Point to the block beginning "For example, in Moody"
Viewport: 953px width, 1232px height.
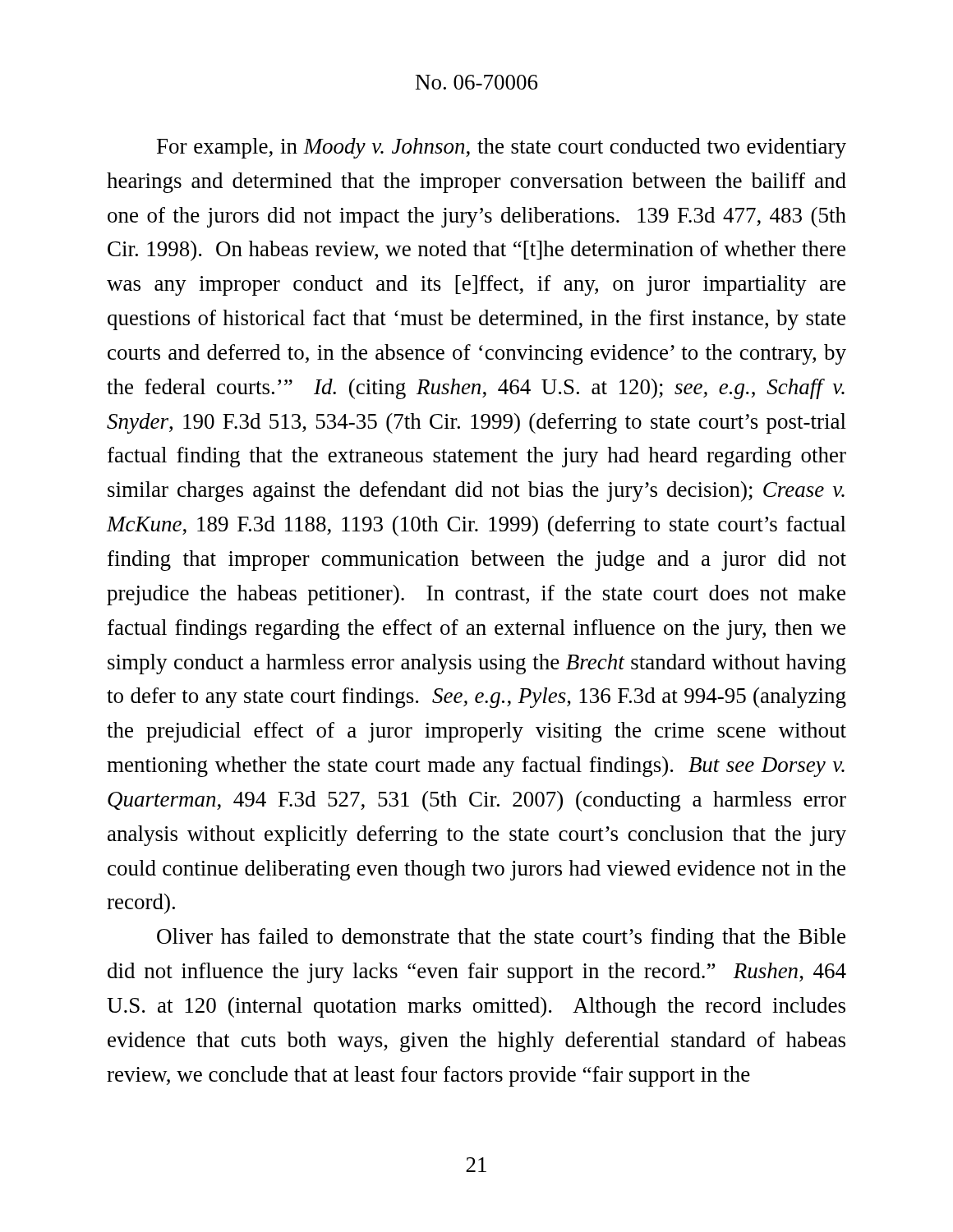coord(476,525)
